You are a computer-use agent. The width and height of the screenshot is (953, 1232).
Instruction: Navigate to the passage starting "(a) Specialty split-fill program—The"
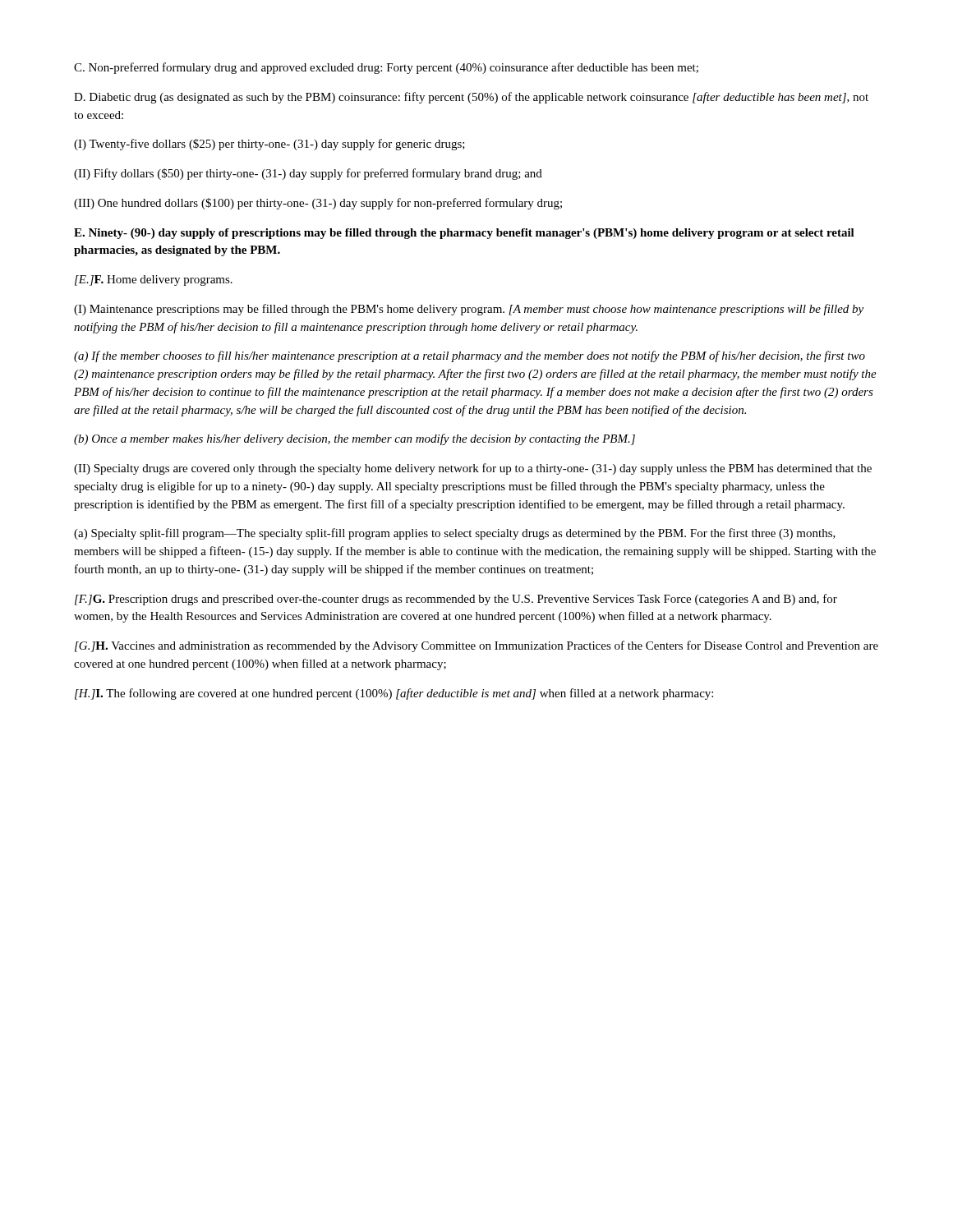point(475,551)
